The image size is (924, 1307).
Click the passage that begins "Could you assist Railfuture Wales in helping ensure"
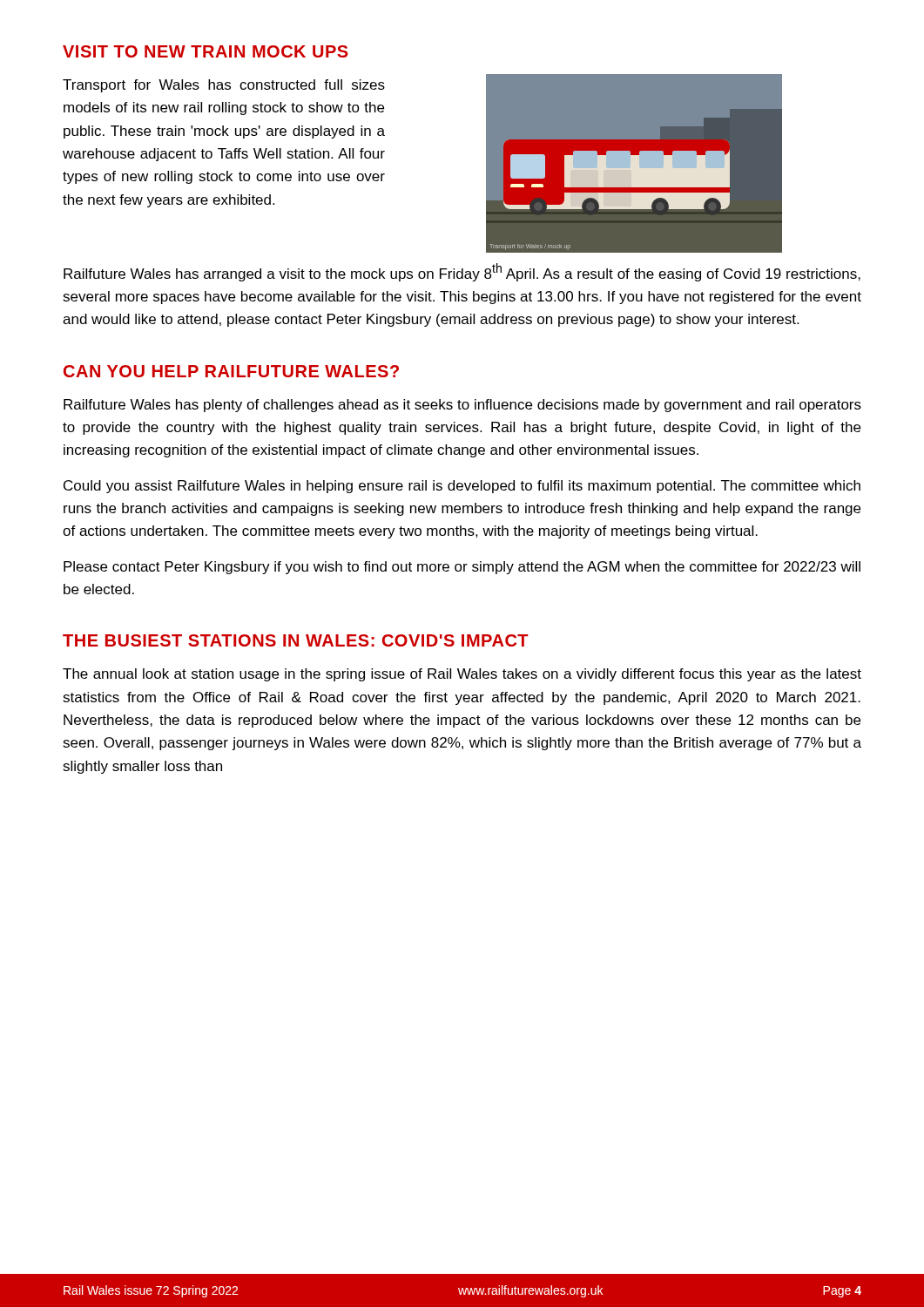[x=462, y=508]
